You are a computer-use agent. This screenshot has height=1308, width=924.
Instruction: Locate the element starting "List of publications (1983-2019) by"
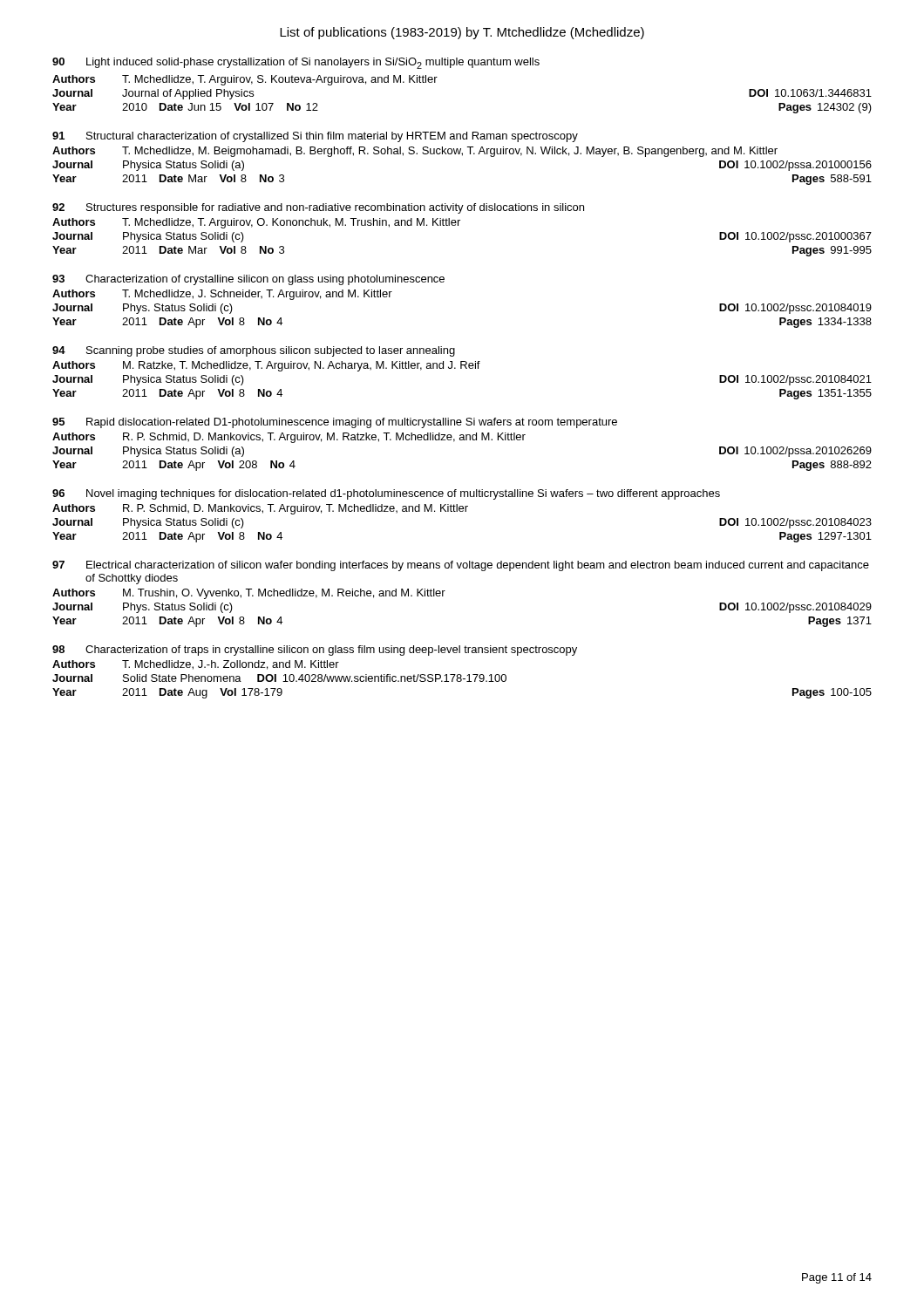(x=462, y=32)
